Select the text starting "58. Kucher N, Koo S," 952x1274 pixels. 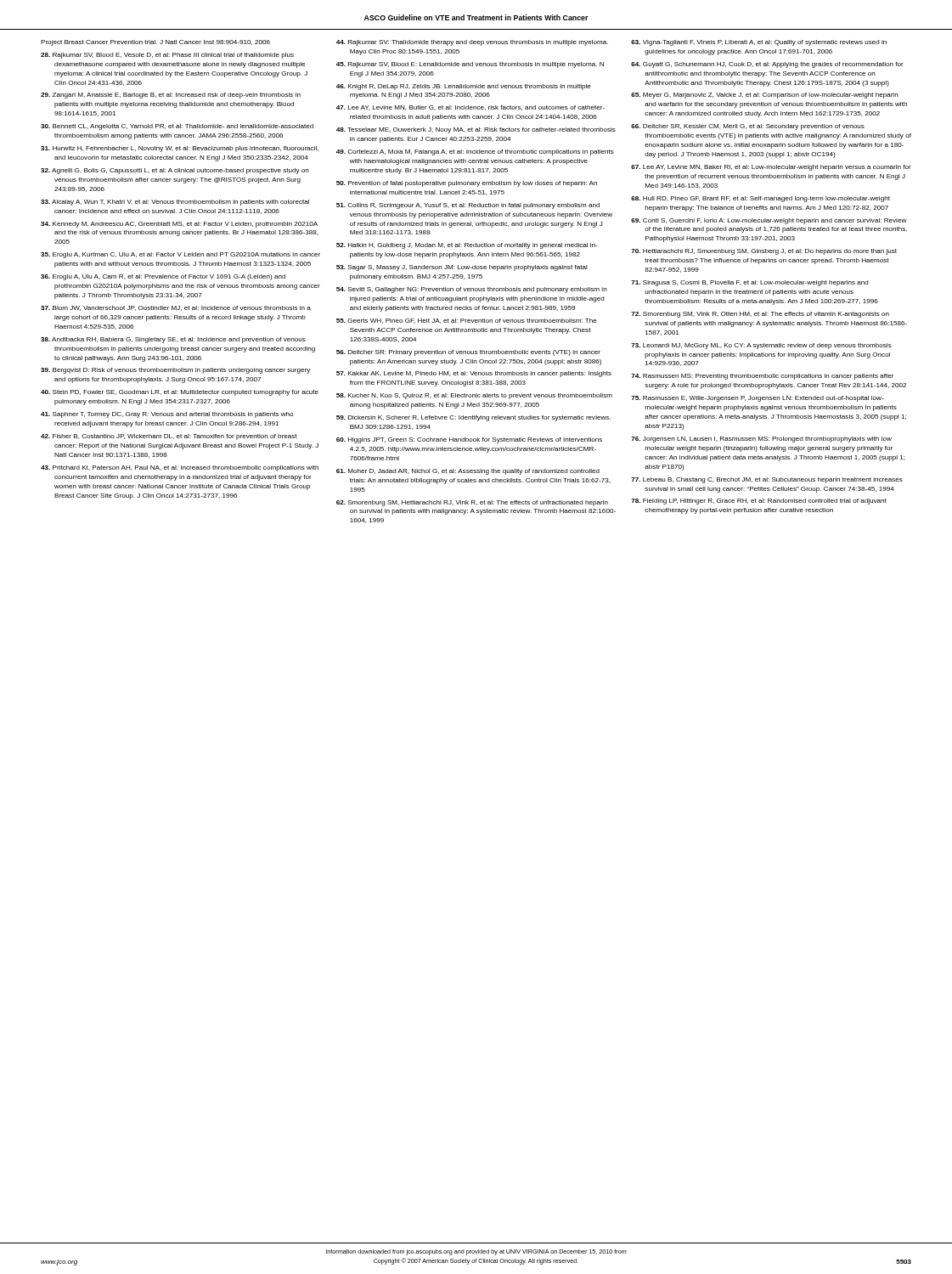click(474, 400)
